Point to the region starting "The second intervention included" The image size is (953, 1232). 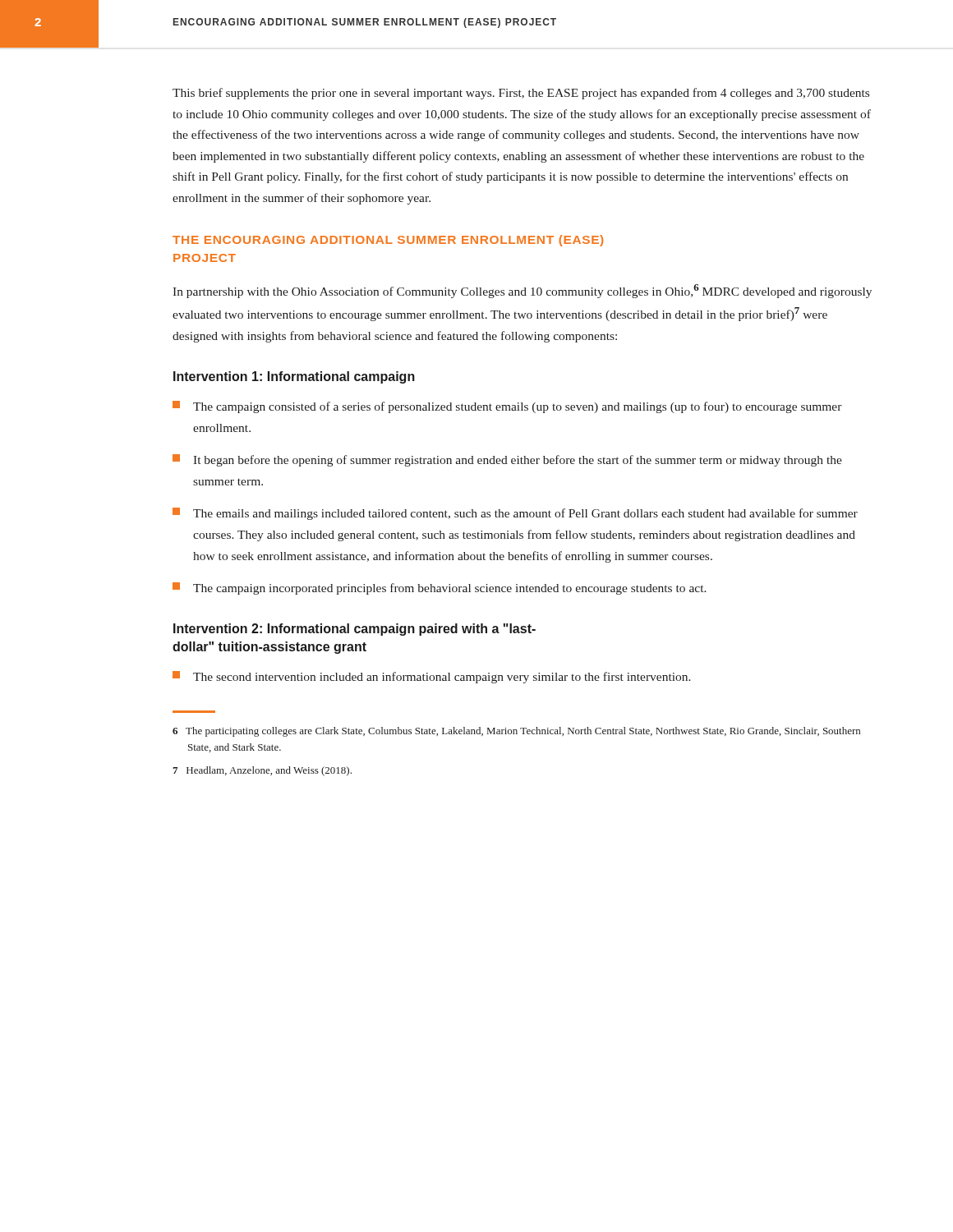pos(524,677)
